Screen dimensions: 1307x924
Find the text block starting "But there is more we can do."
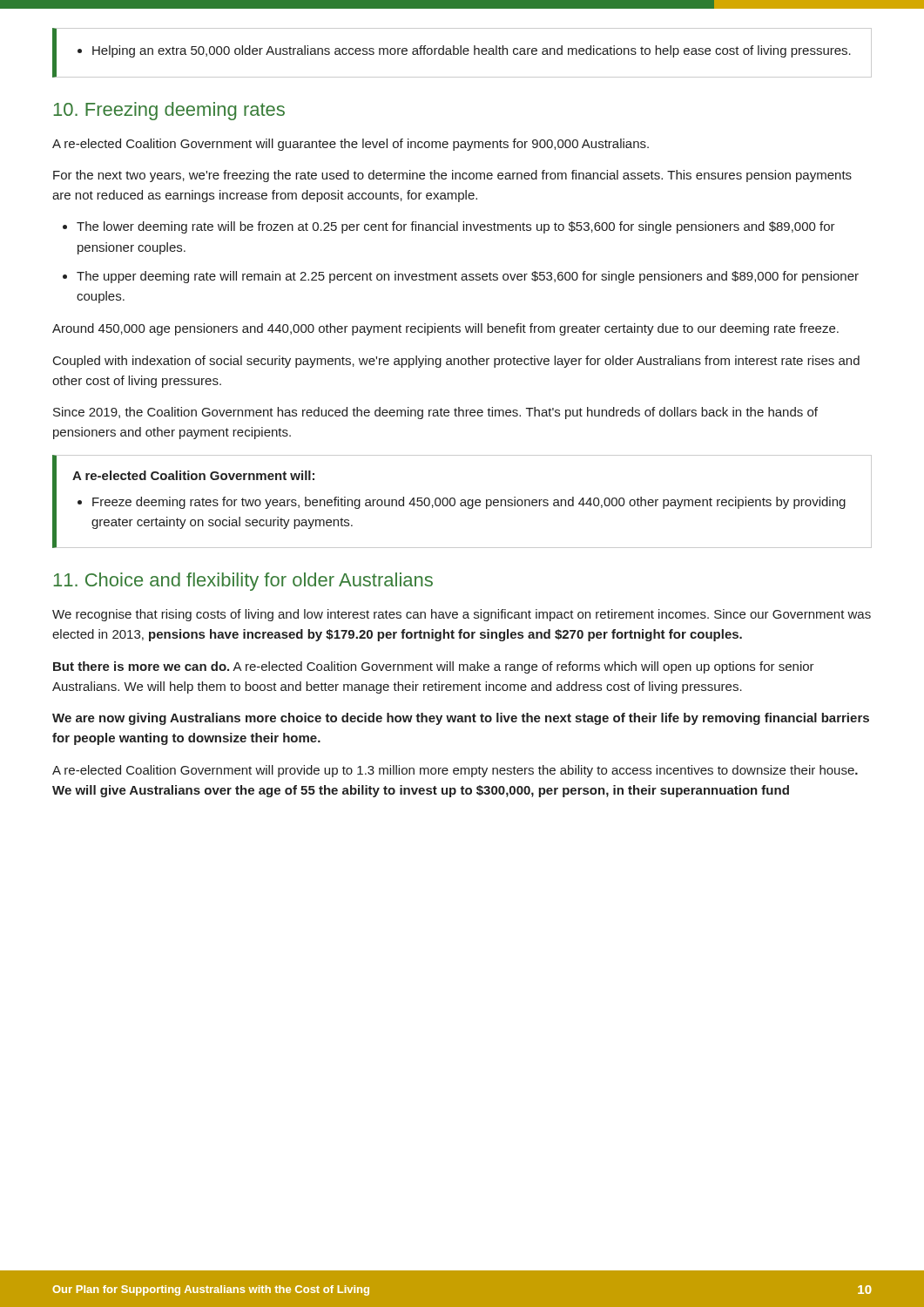tap(433, 676)
